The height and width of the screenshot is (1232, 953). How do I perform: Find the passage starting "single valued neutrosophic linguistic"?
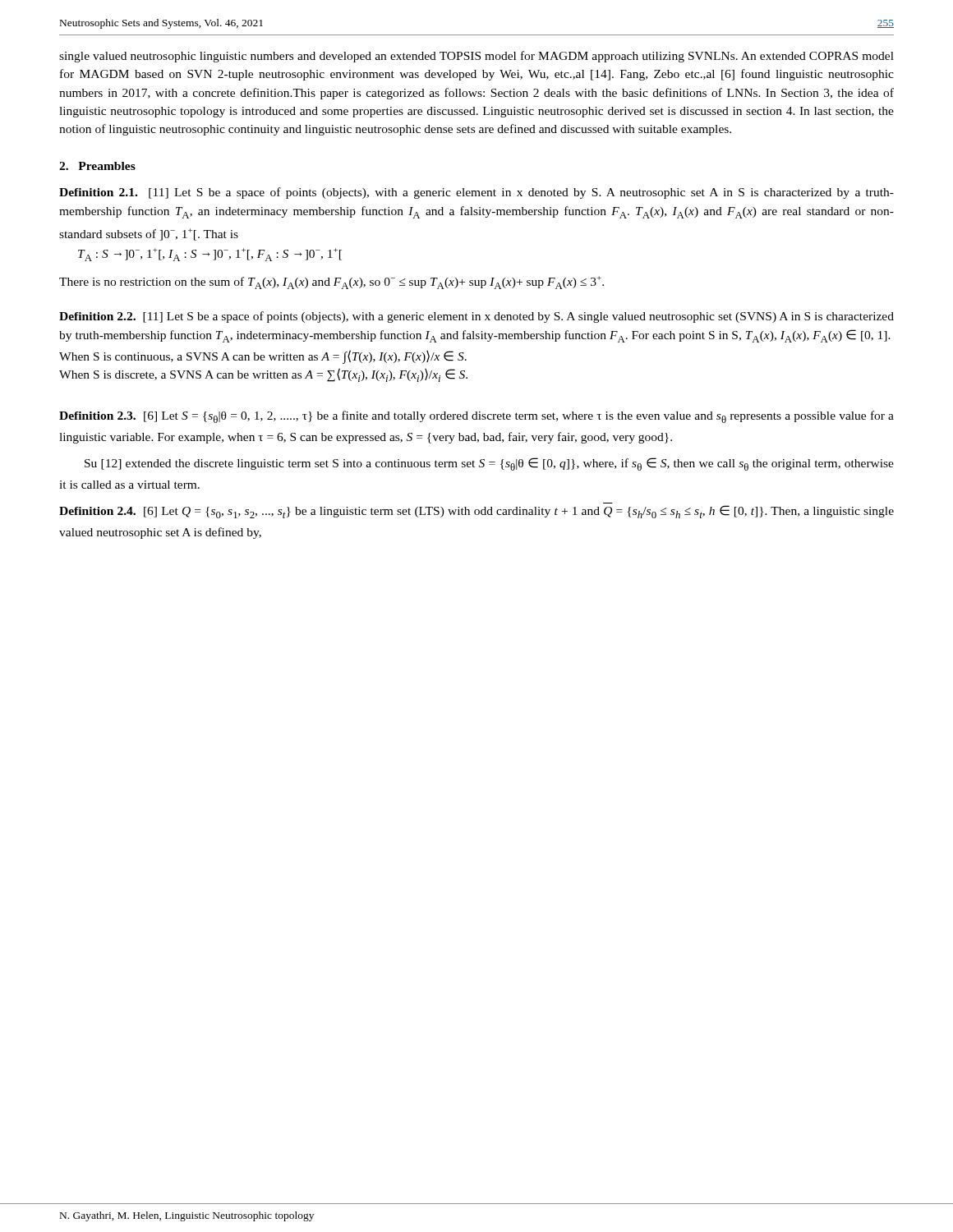coord(476,92)
